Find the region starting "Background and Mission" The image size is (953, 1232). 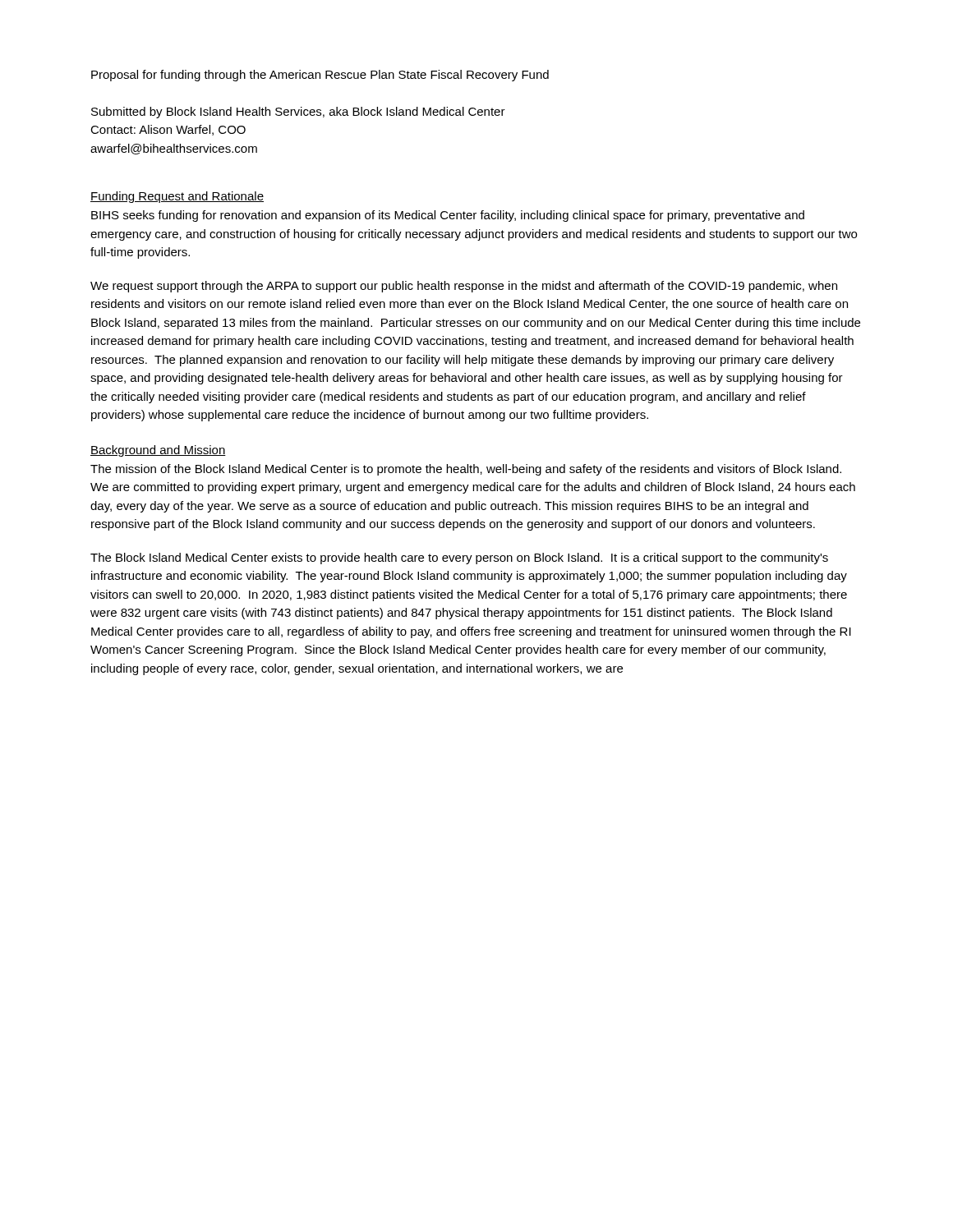(x=158, y=449)
